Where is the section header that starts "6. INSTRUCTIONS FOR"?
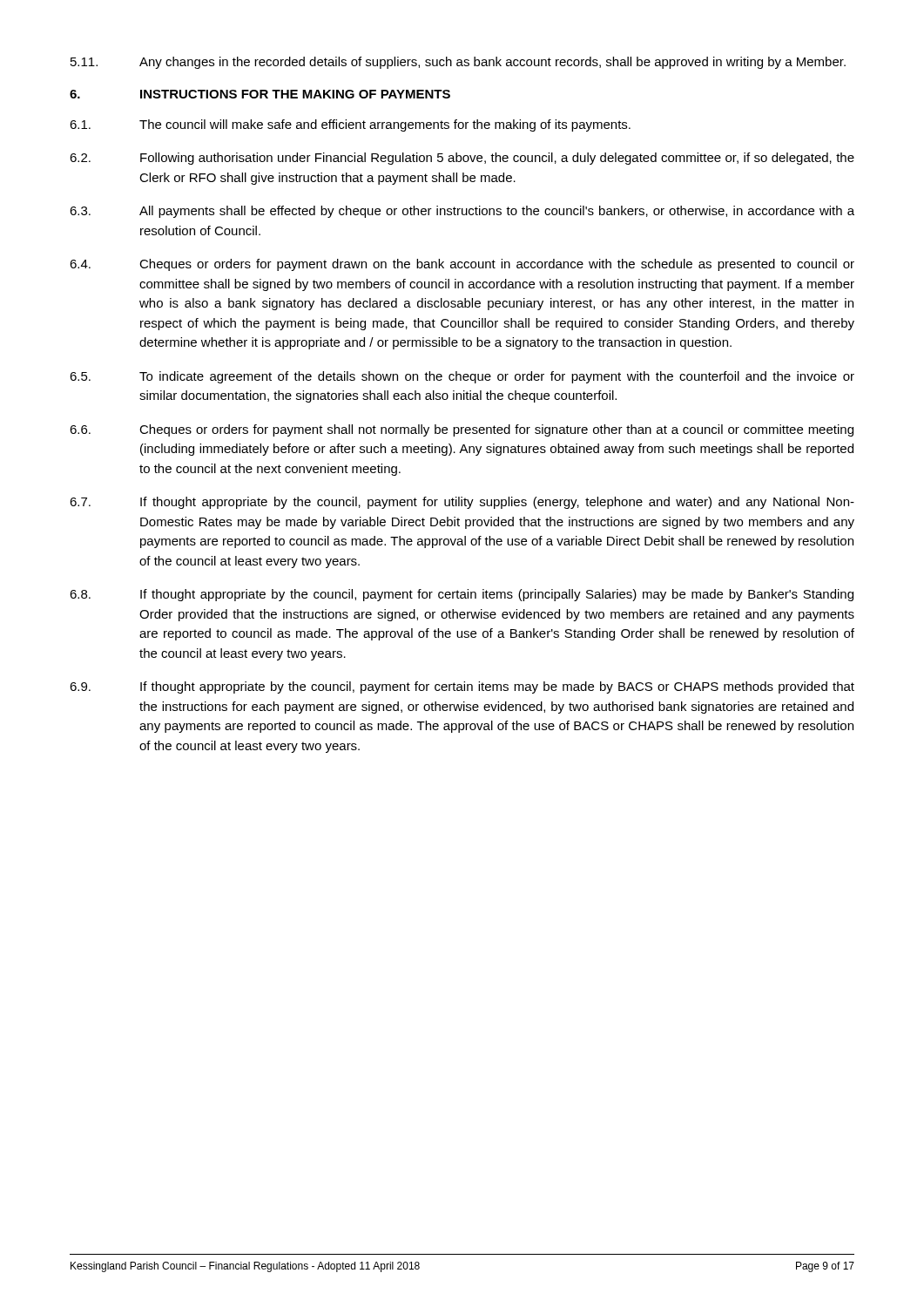This screenshot has height=1307, width=924. [260, 94]
